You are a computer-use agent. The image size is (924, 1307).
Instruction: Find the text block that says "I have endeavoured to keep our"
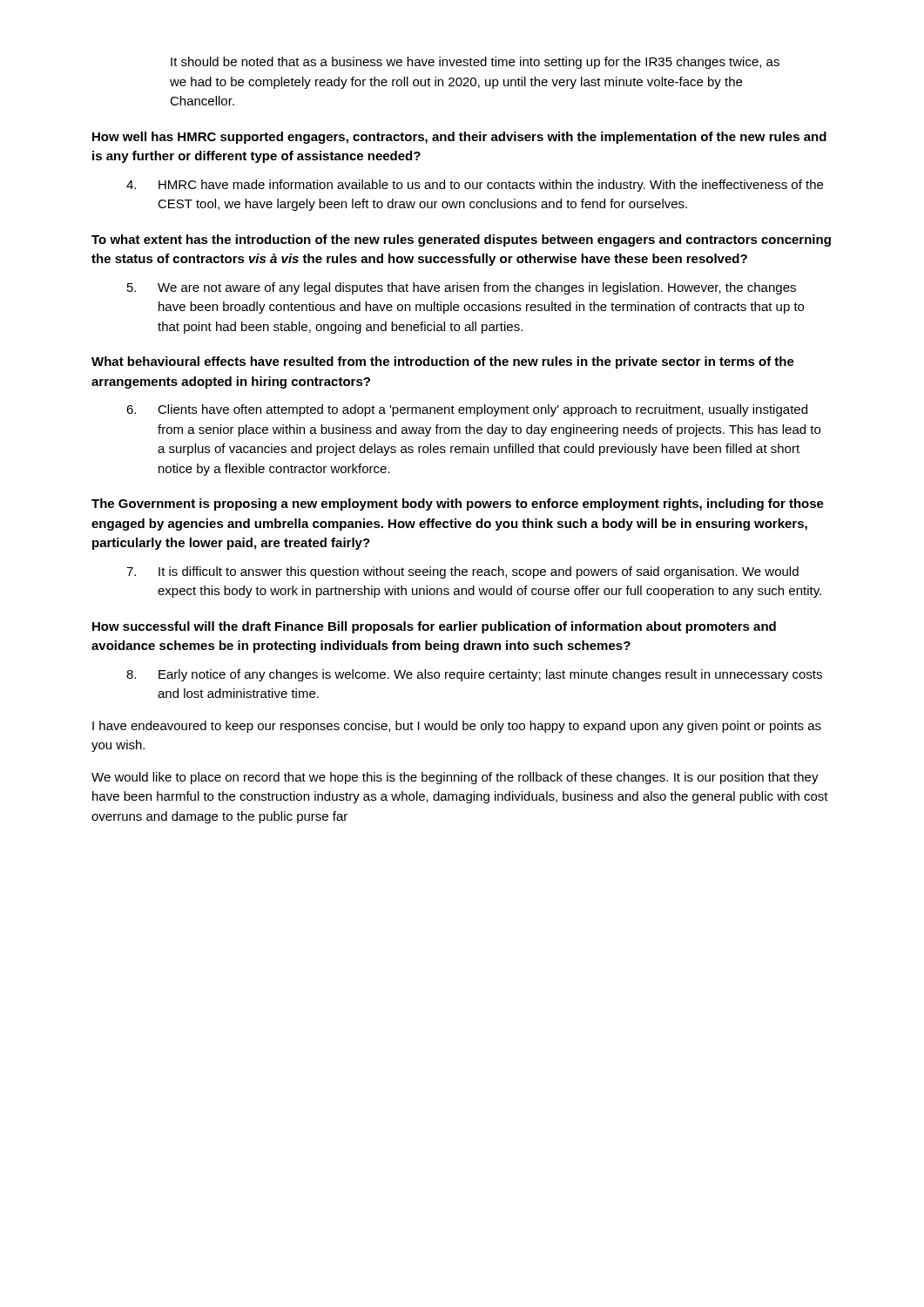point(456,735)
